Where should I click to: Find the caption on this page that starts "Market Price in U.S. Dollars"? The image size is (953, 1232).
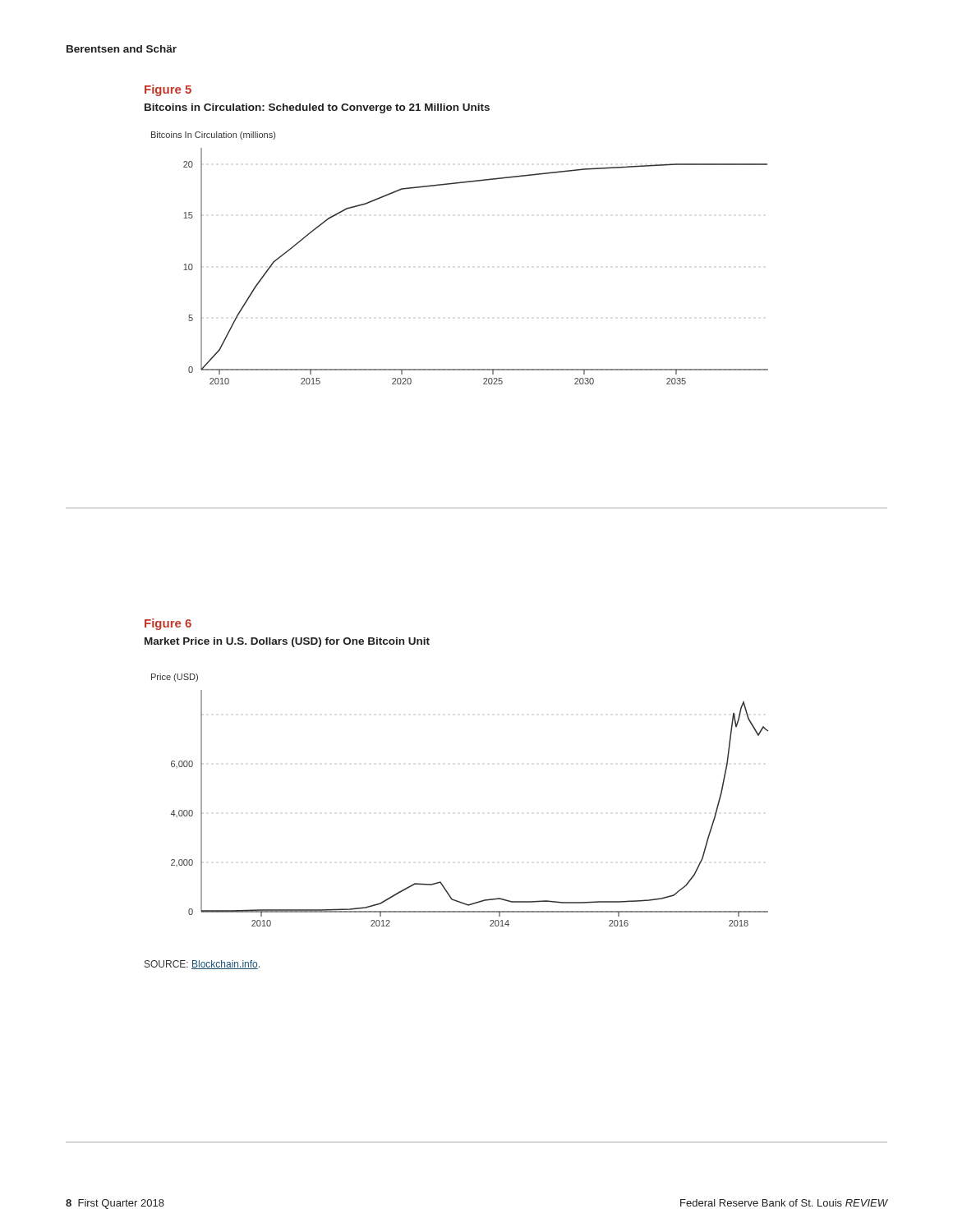[x=287, y=641]
